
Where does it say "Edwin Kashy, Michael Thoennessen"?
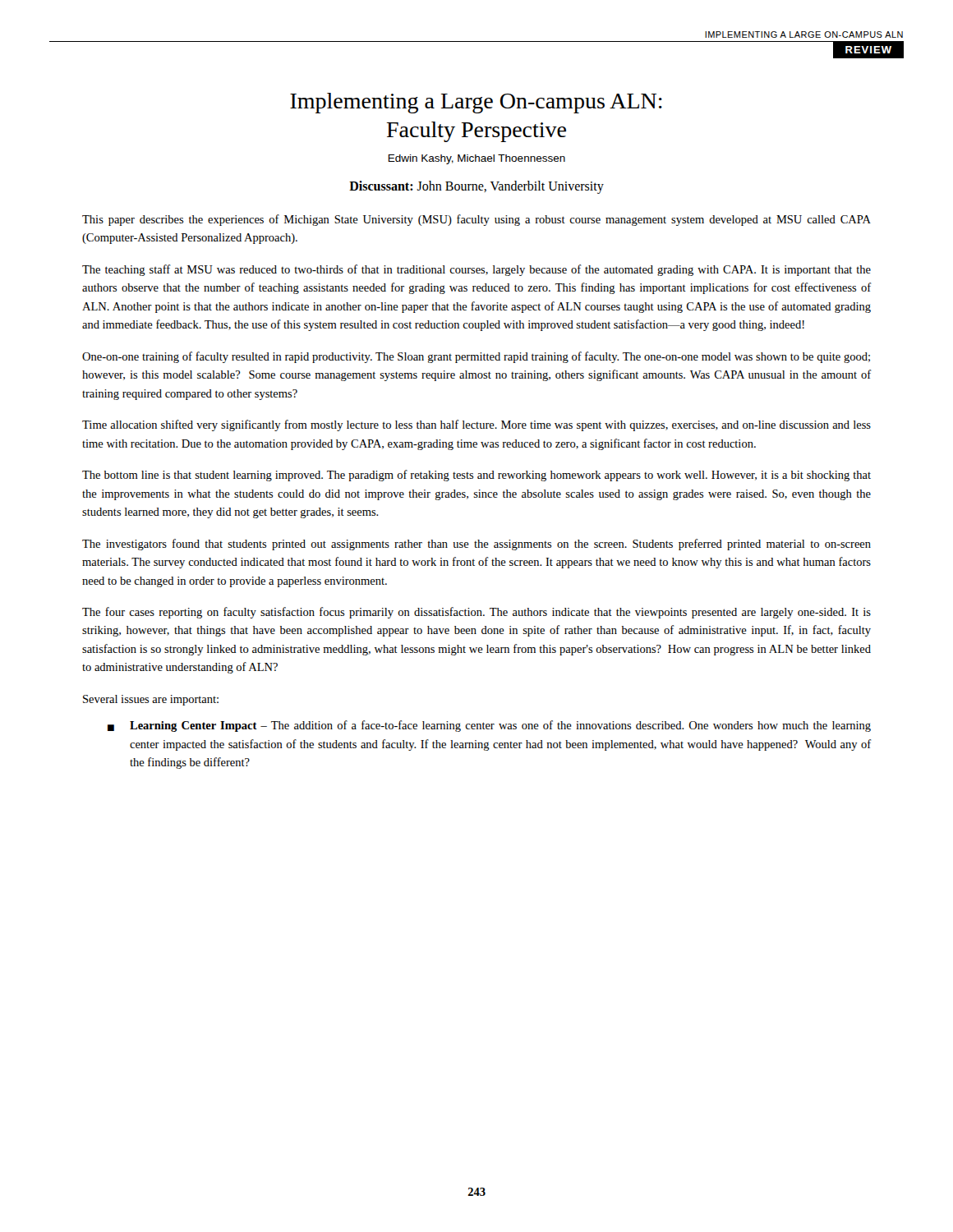(476, 158)
